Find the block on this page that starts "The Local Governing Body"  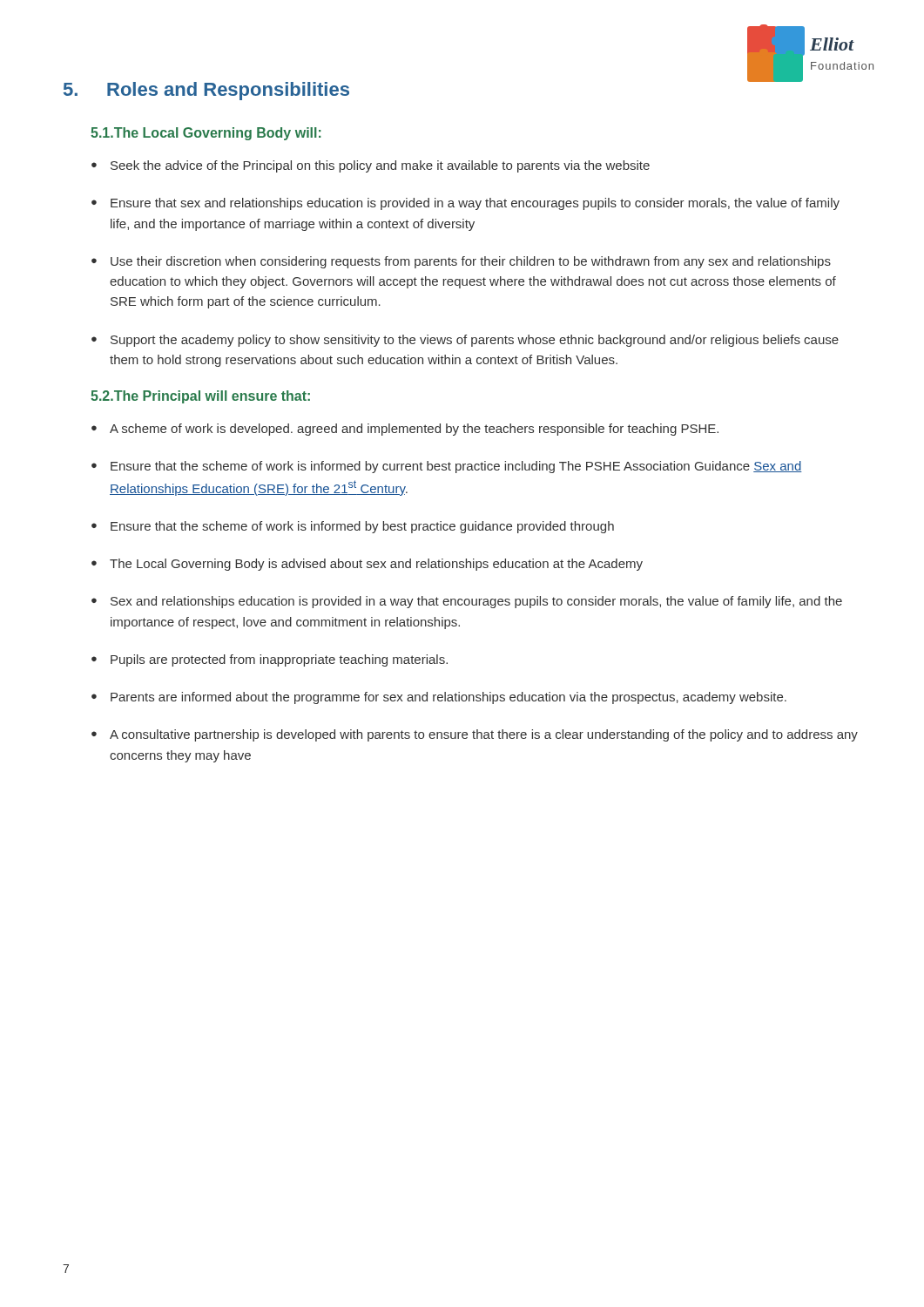point(476,563)
